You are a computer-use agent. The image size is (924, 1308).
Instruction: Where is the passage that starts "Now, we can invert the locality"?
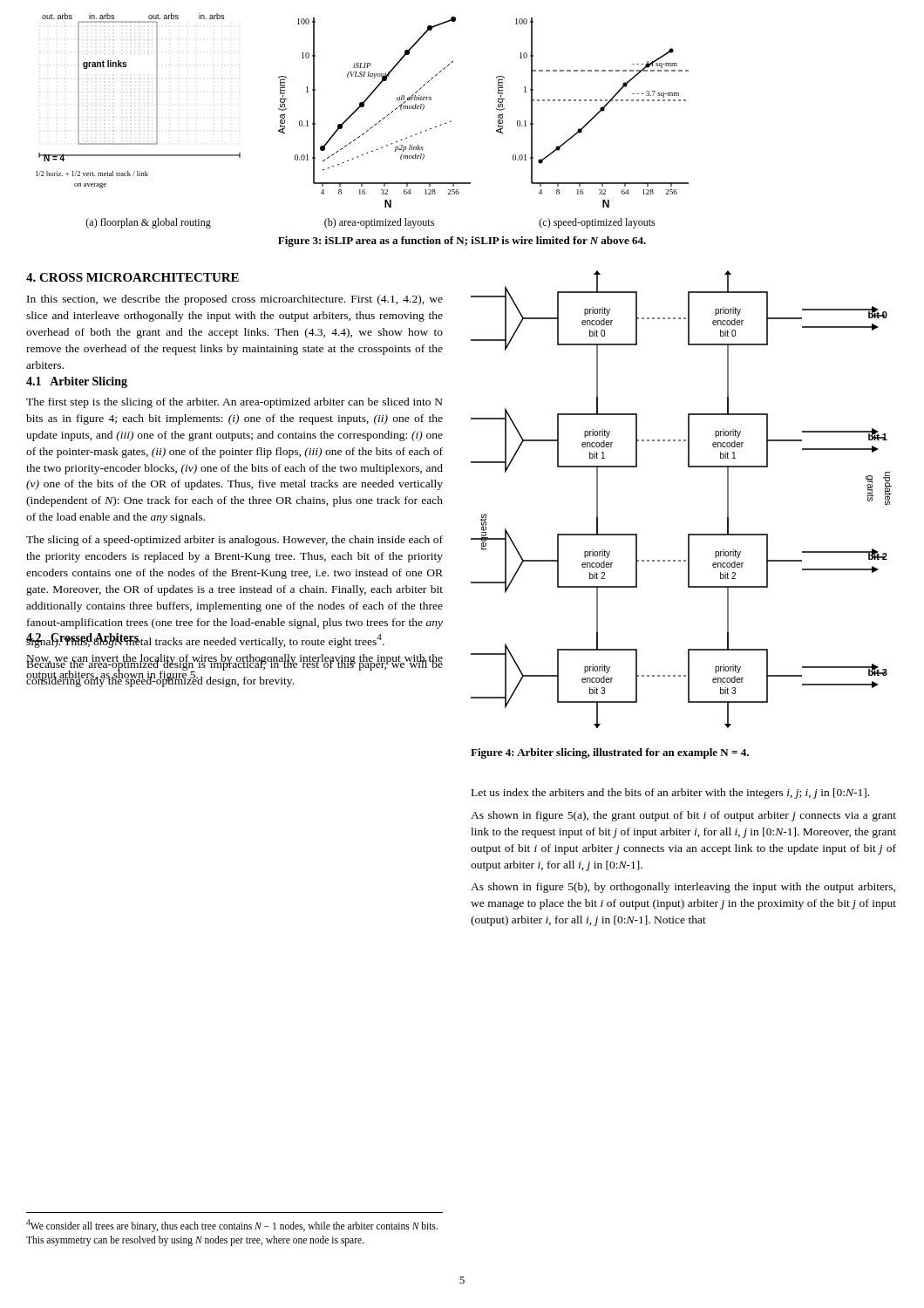(234, 667)
